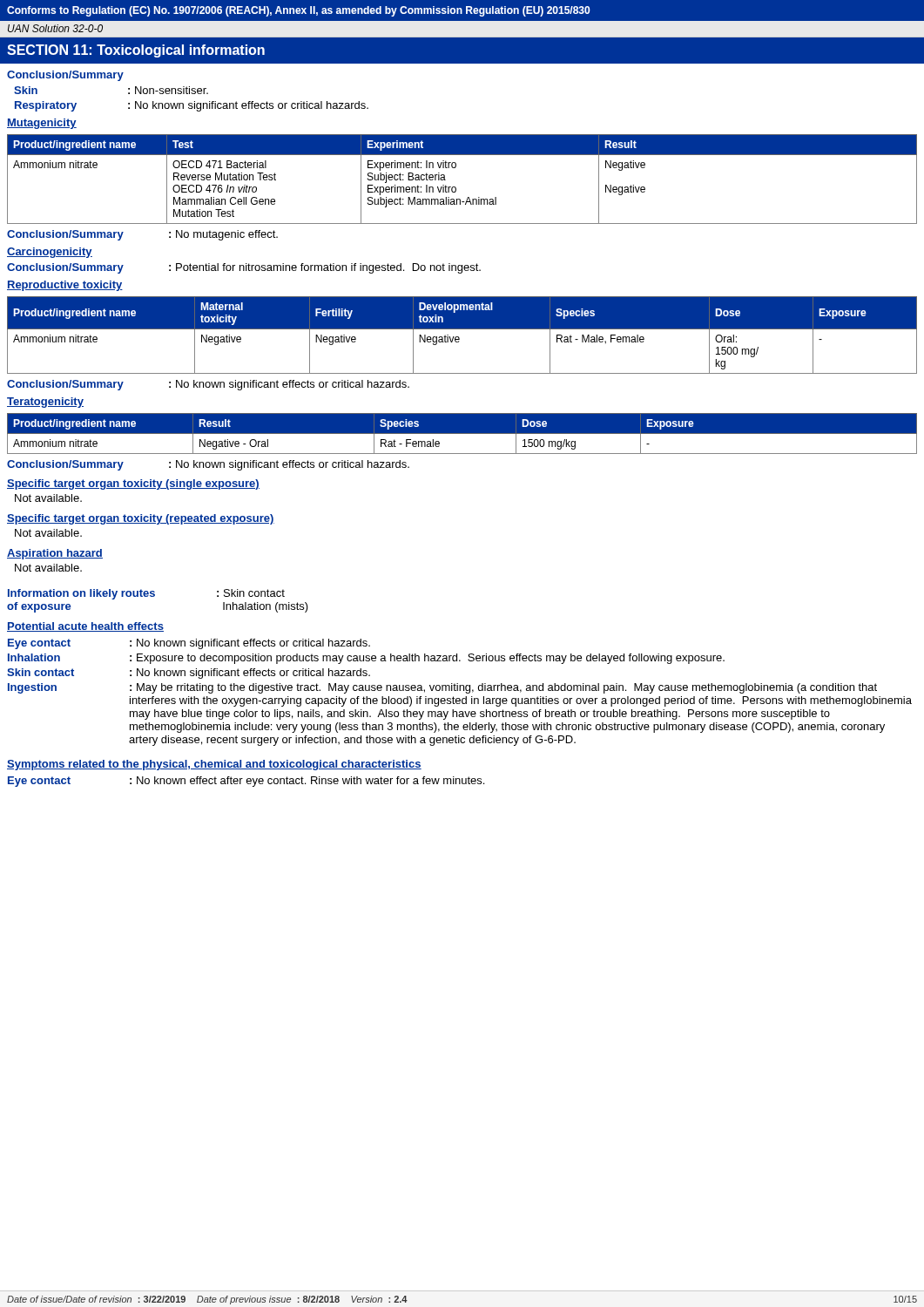
Task: Click on the text block that reads "Information on likely routesof exposure :"
Action: coord(158,600)
